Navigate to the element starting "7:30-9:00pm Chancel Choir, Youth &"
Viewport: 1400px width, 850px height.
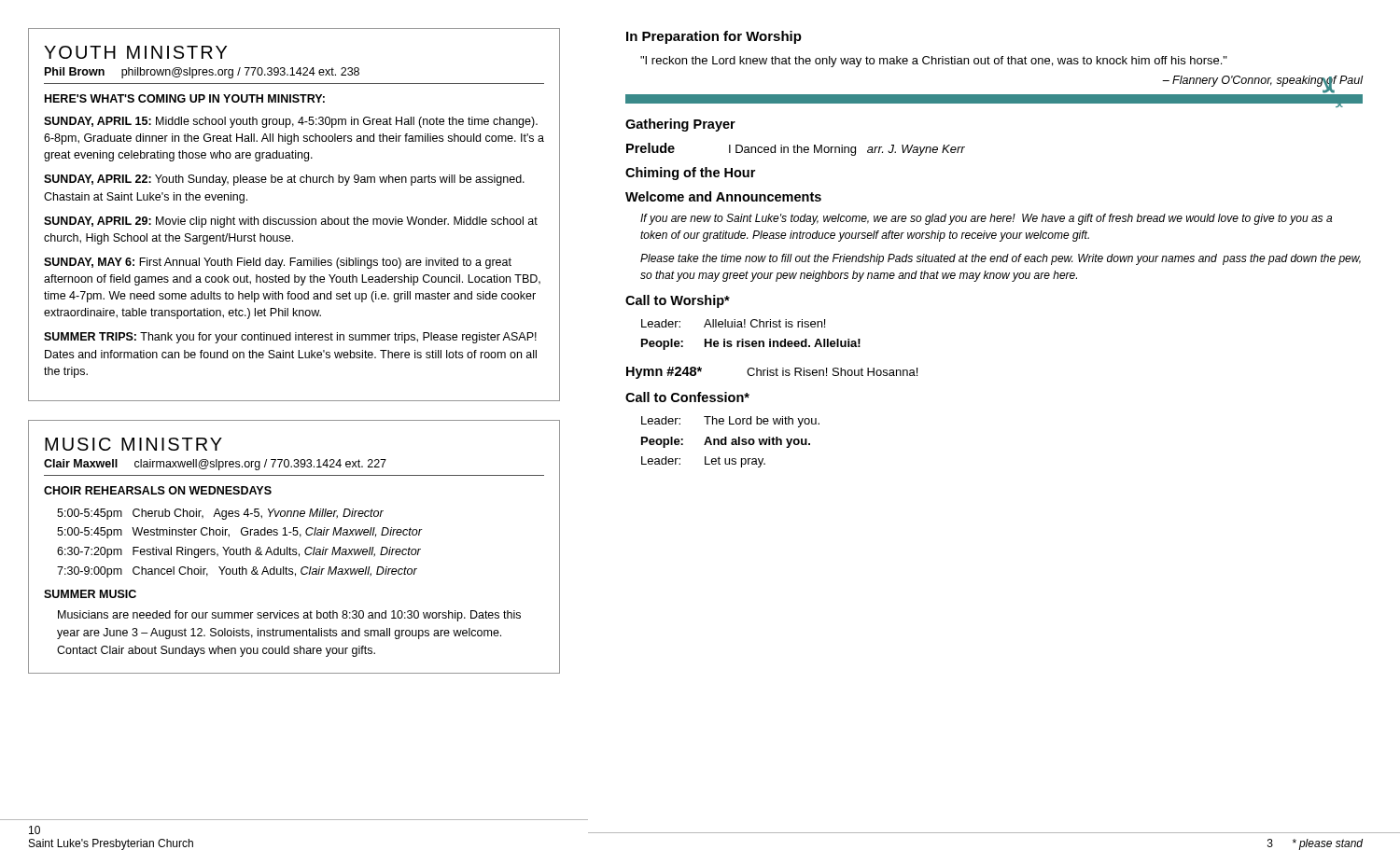click(x=237, y=571)
